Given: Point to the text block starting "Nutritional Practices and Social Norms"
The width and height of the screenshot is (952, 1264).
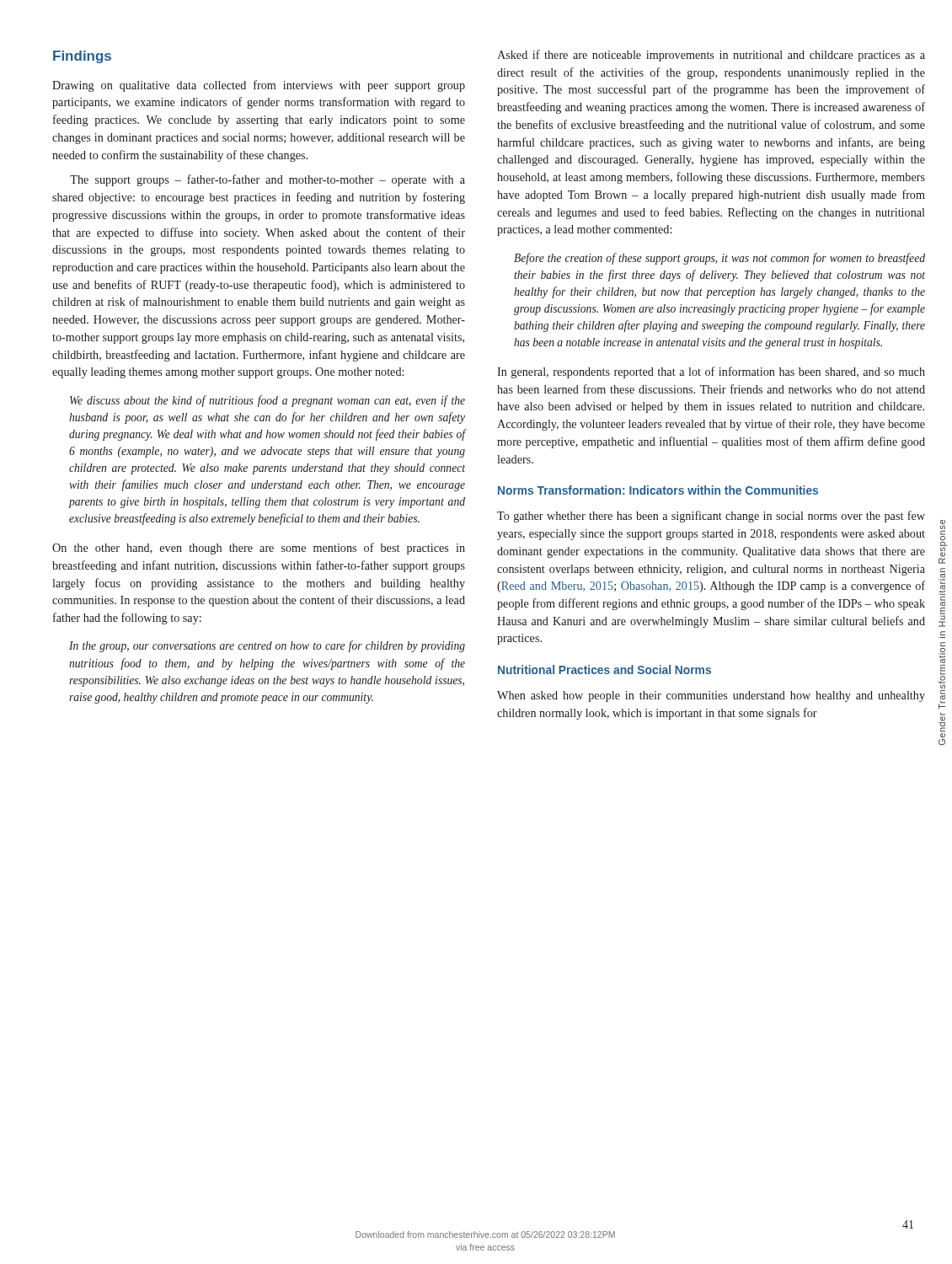Looking at the screenshot, I should point(604,671).
